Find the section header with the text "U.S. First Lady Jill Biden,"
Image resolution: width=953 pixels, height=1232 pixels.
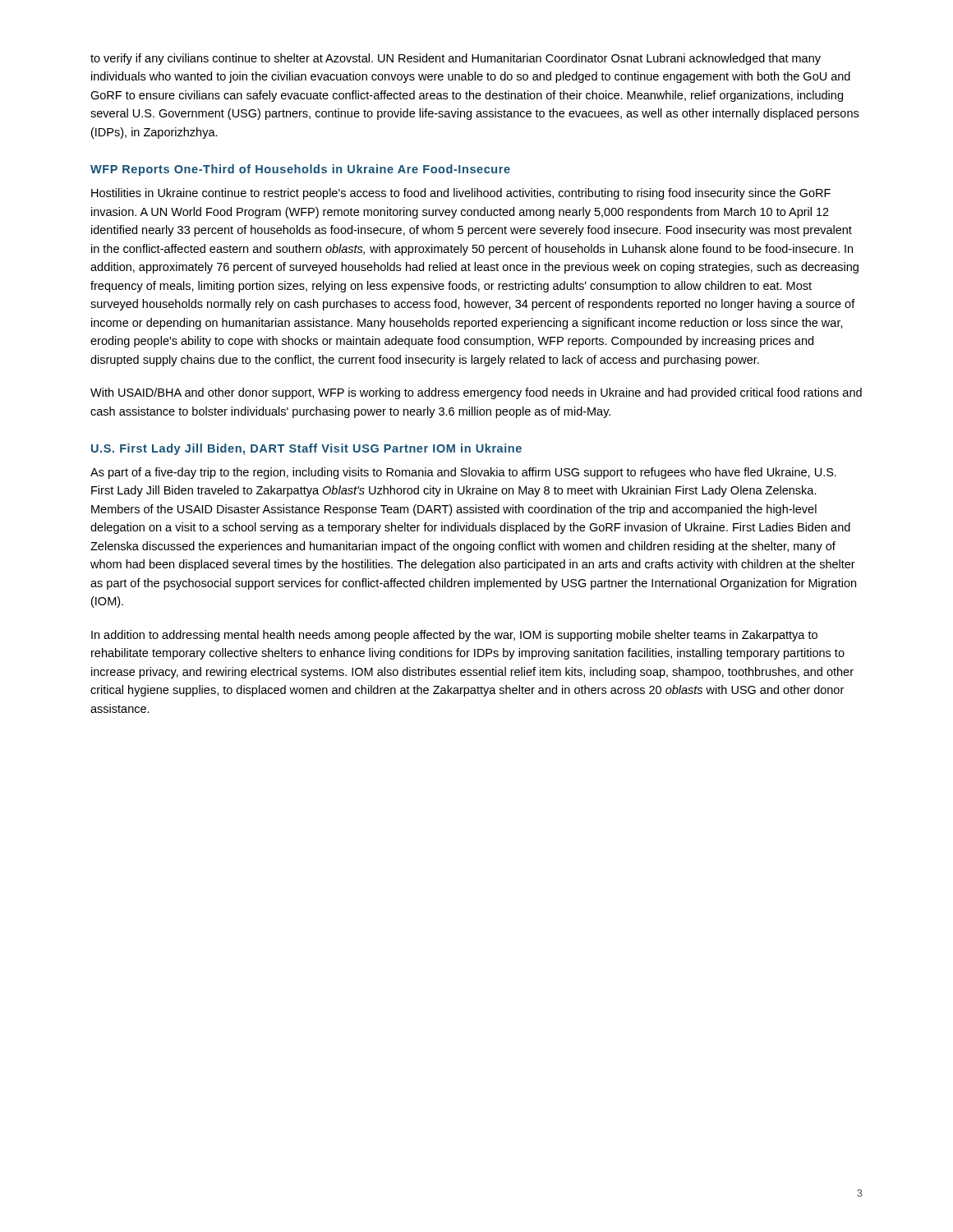pos(306,448)
